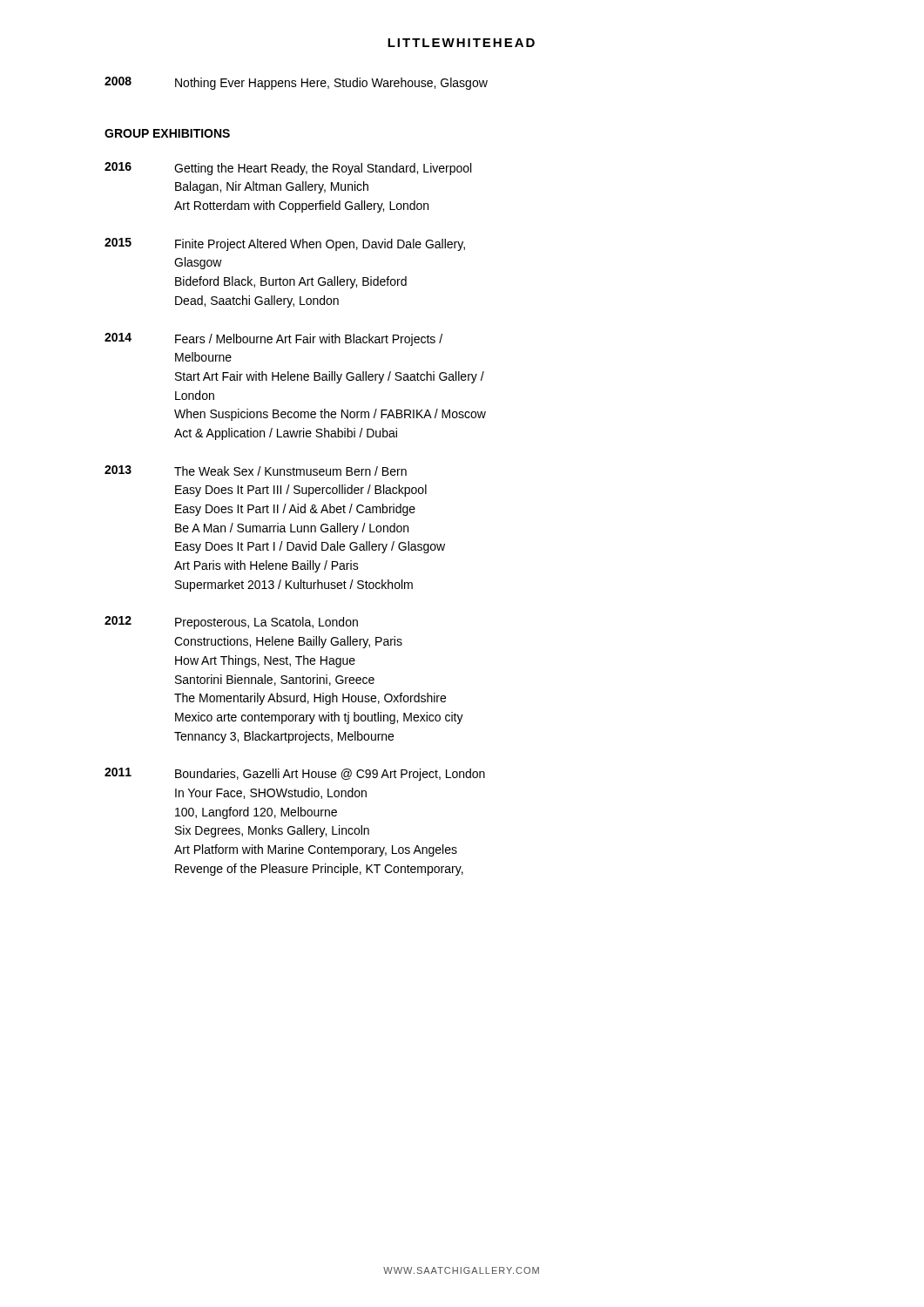
Task: Click the passage that begins "2012 Preposterous, La Scatola, London Constructions, Helene Bailly"
Action: pos(231,623)
